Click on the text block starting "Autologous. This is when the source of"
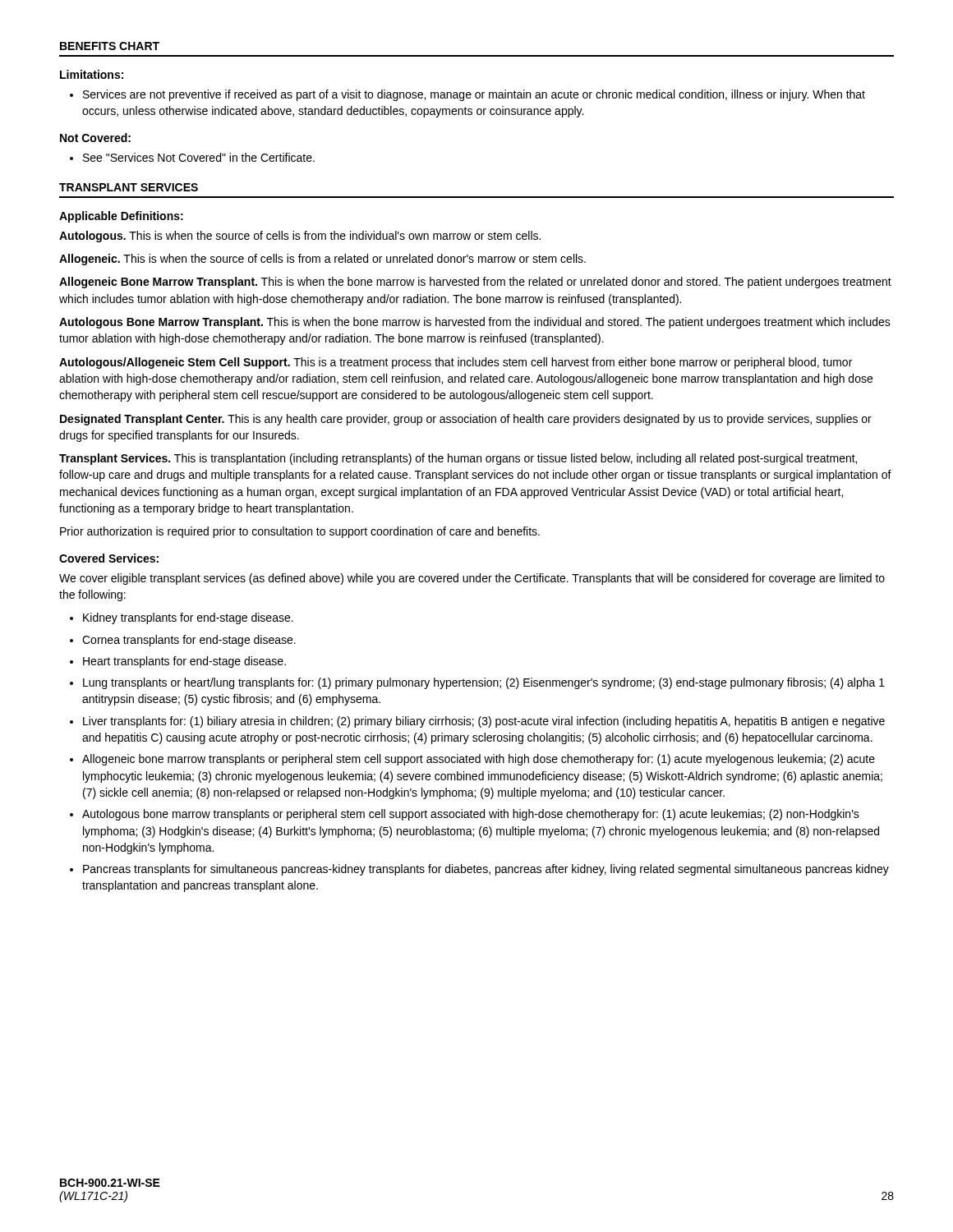The width and height of the screenshot is (953, 1232). (300, 236)
